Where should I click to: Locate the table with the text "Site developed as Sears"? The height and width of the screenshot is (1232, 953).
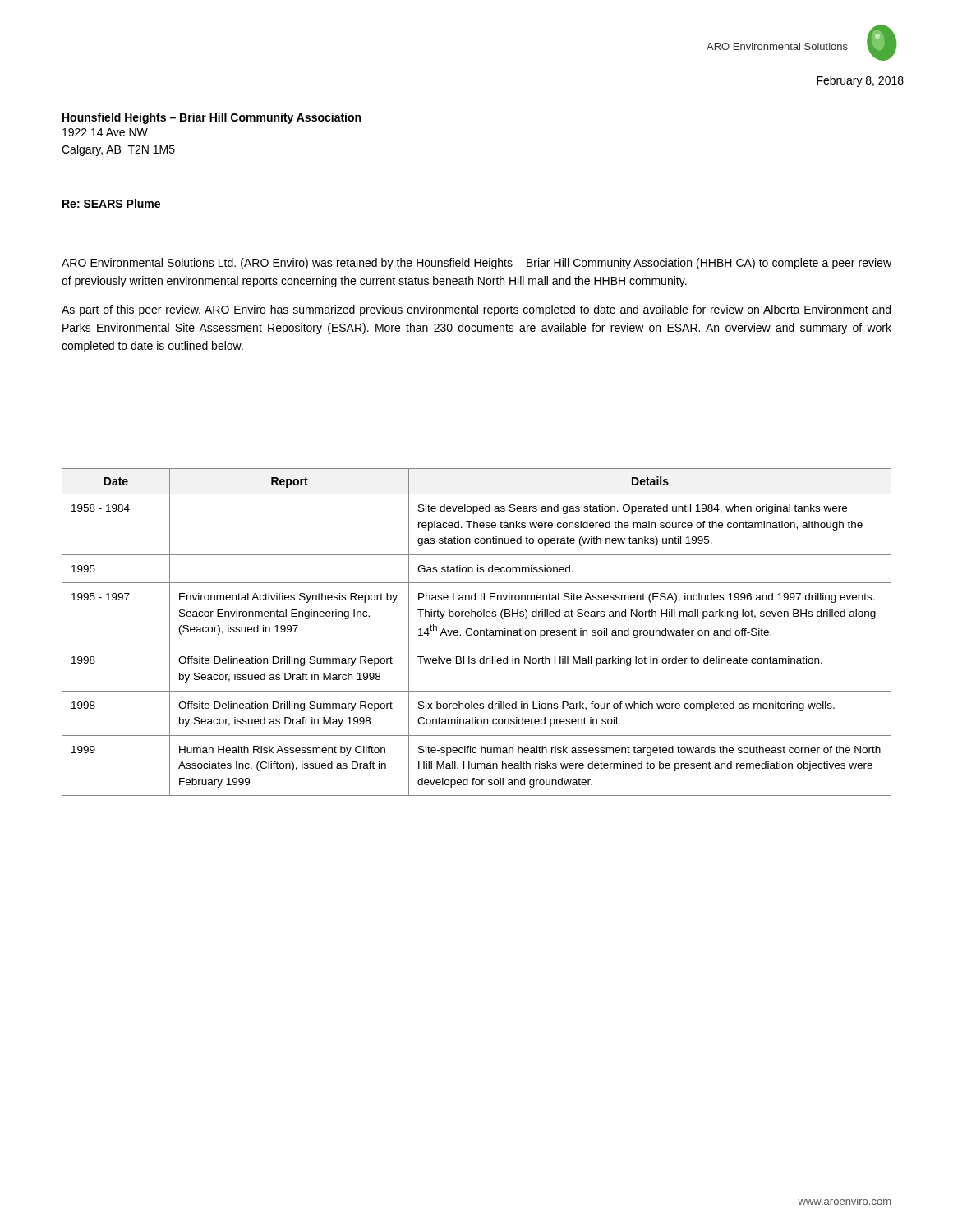tap(476, 632)
